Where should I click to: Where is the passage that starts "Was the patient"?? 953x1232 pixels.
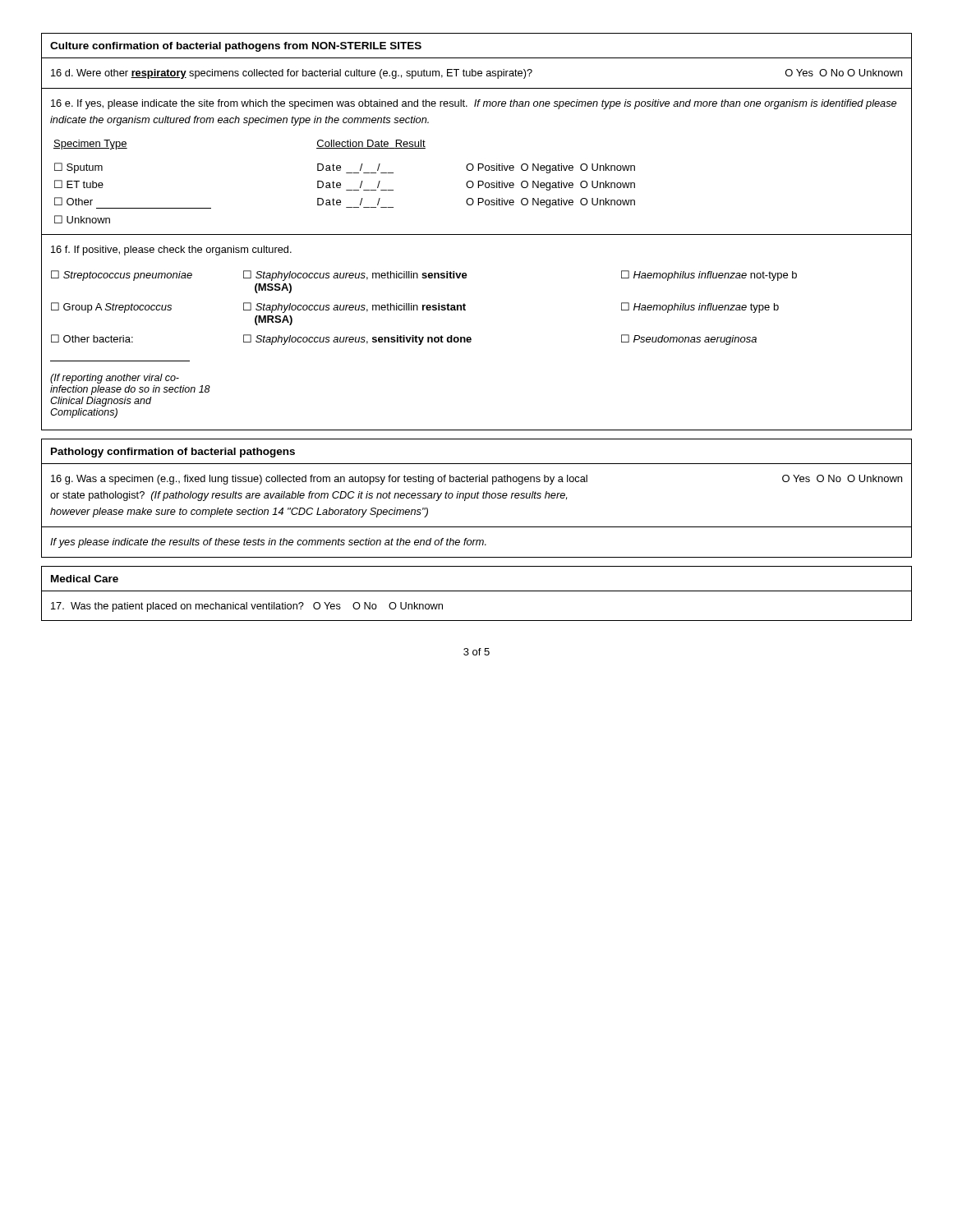pos(247,605)
